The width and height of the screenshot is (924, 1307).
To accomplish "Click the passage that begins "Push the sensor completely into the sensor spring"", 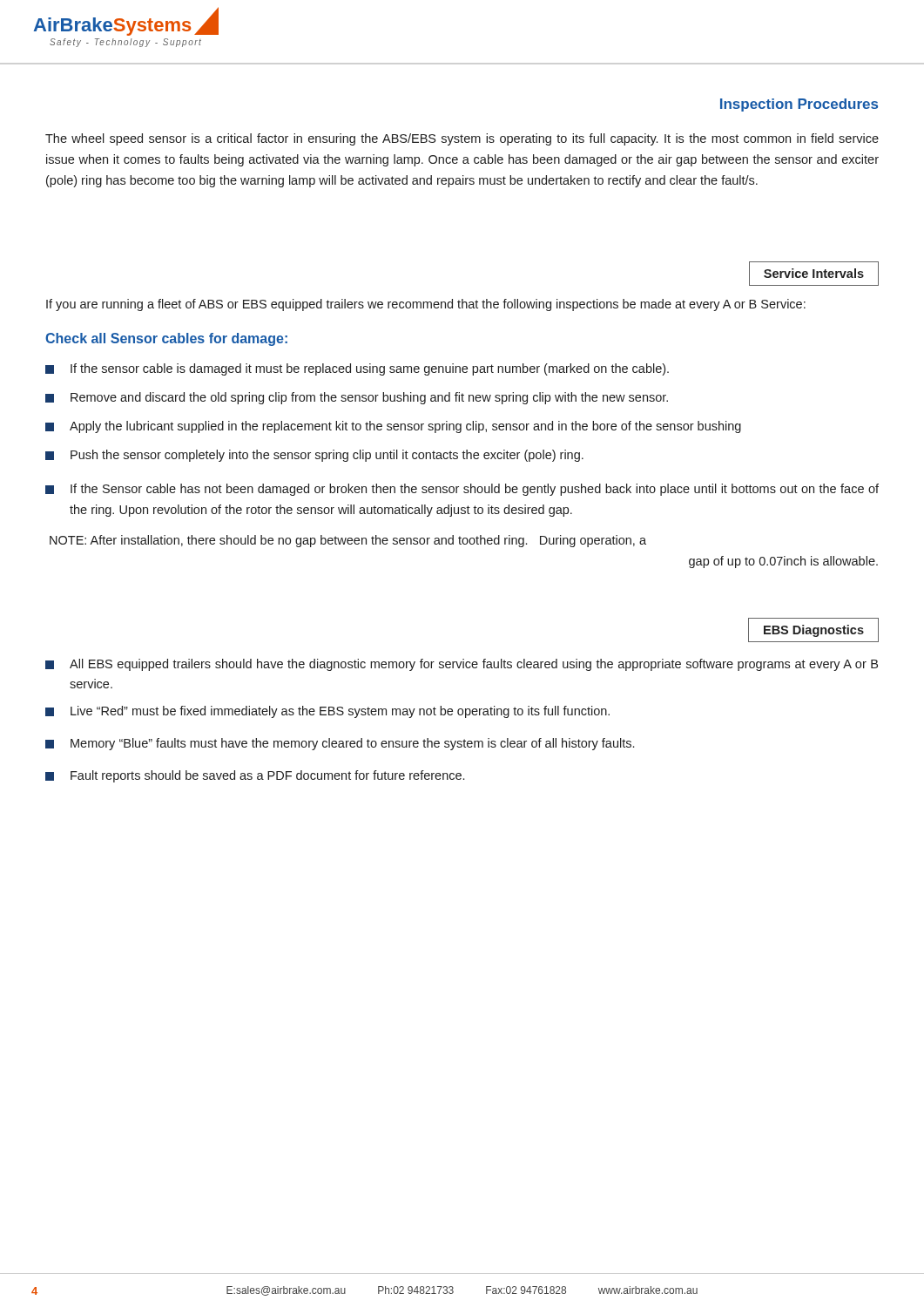I will [x=462, y=456].
